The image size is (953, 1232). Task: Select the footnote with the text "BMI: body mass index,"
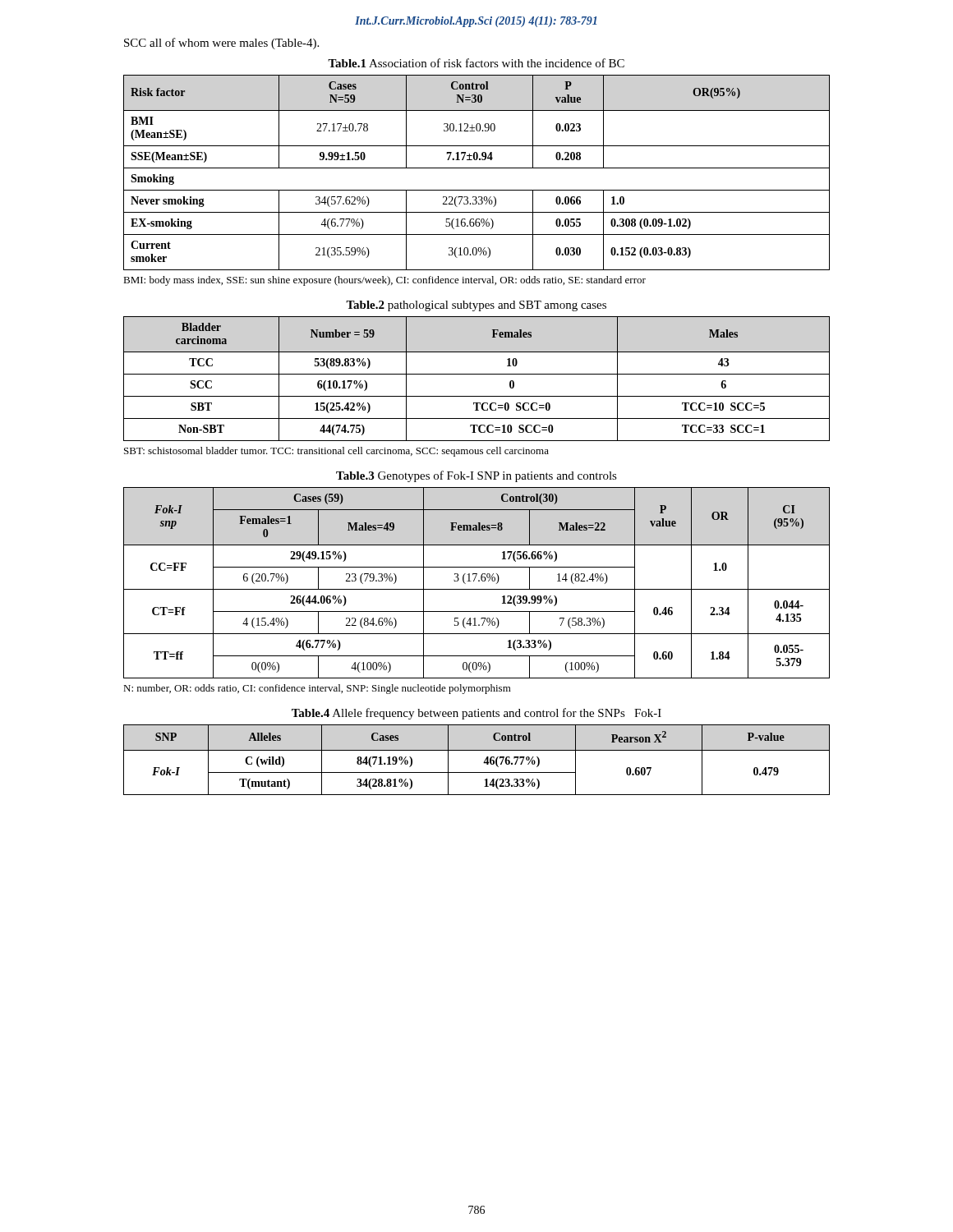[384, 280]
